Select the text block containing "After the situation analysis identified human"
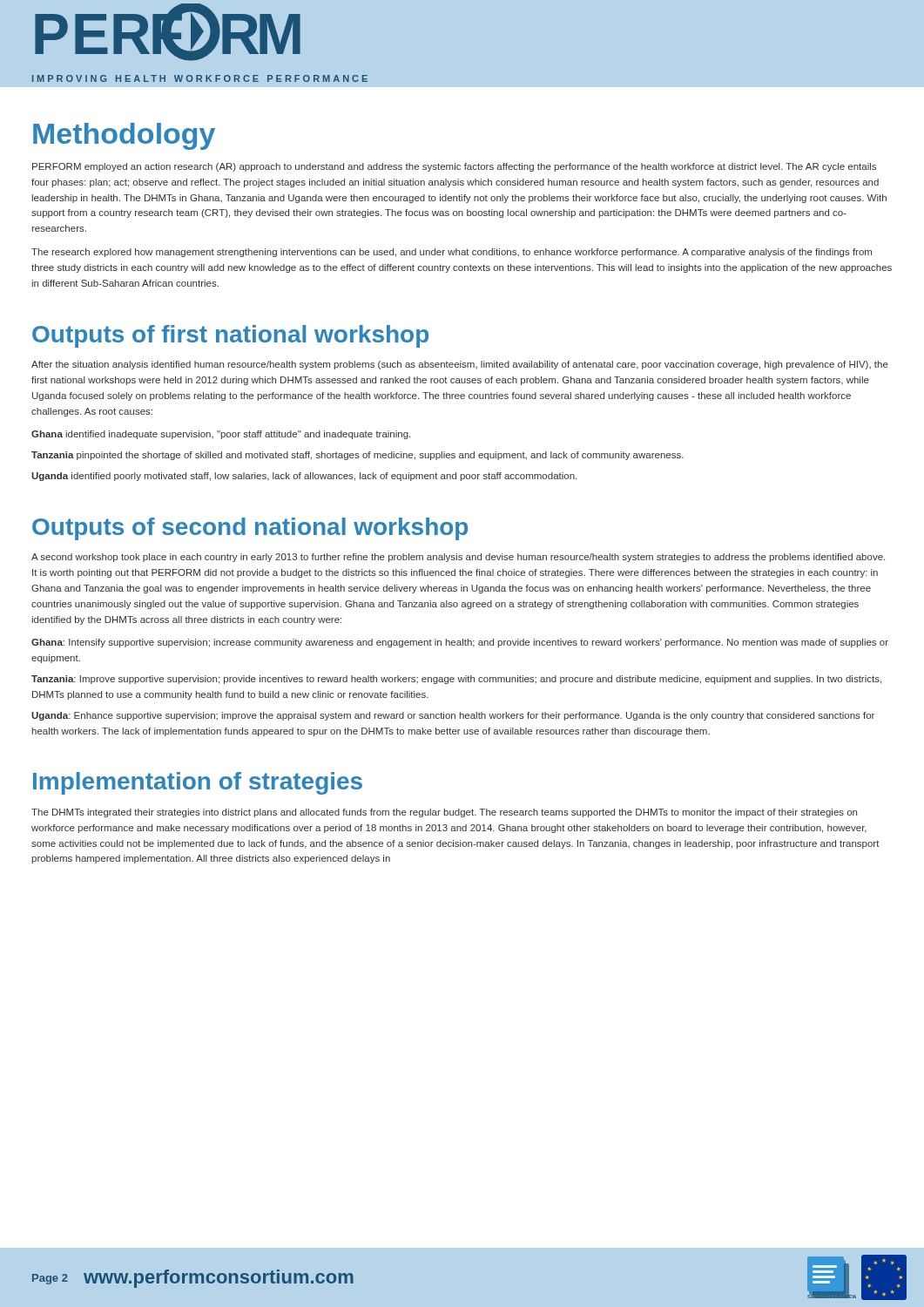This screenshot has height=1307, width=924. point(460,388)
